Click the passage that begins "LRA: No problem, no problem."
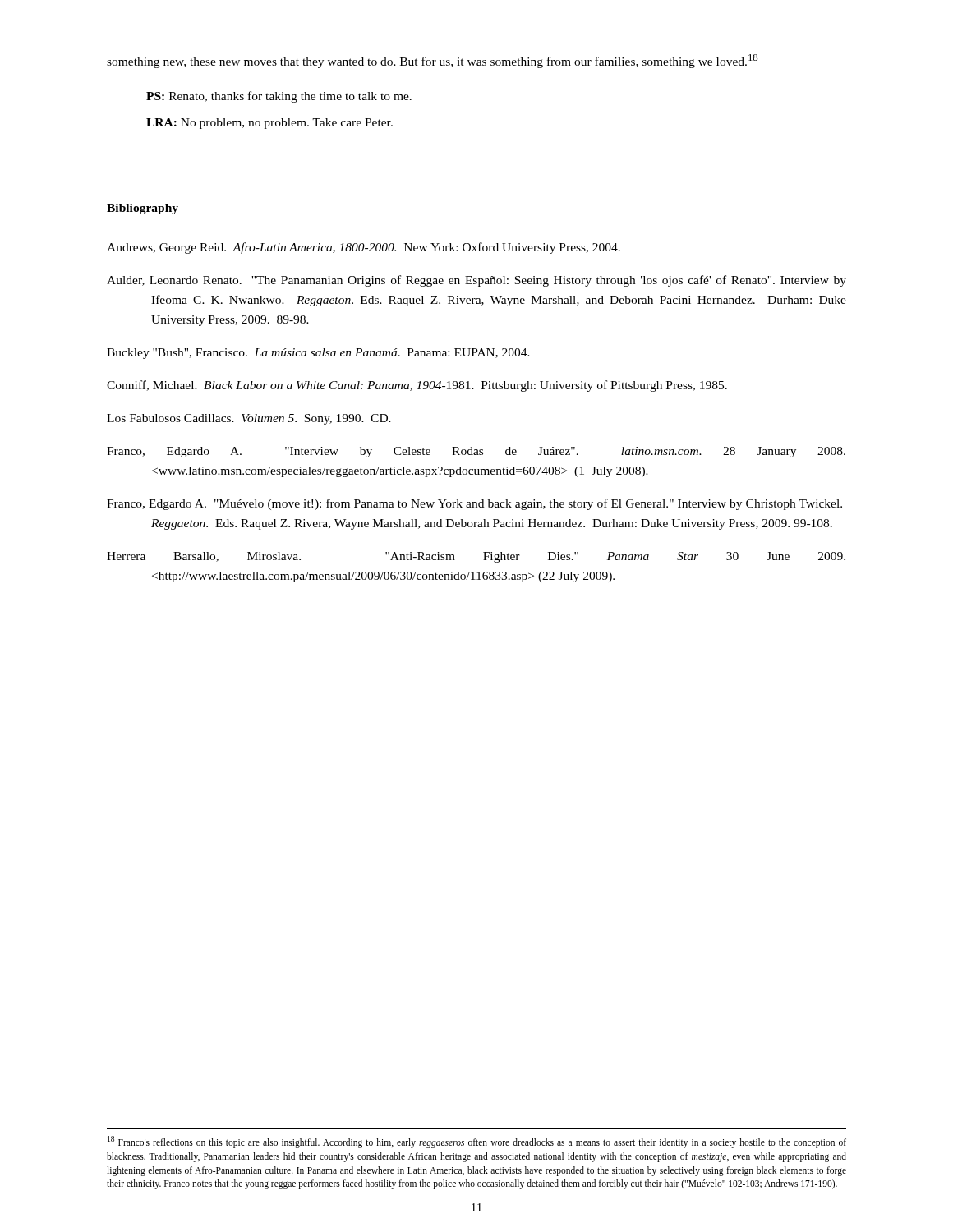953x1232 pixels. tap(270, 122)
